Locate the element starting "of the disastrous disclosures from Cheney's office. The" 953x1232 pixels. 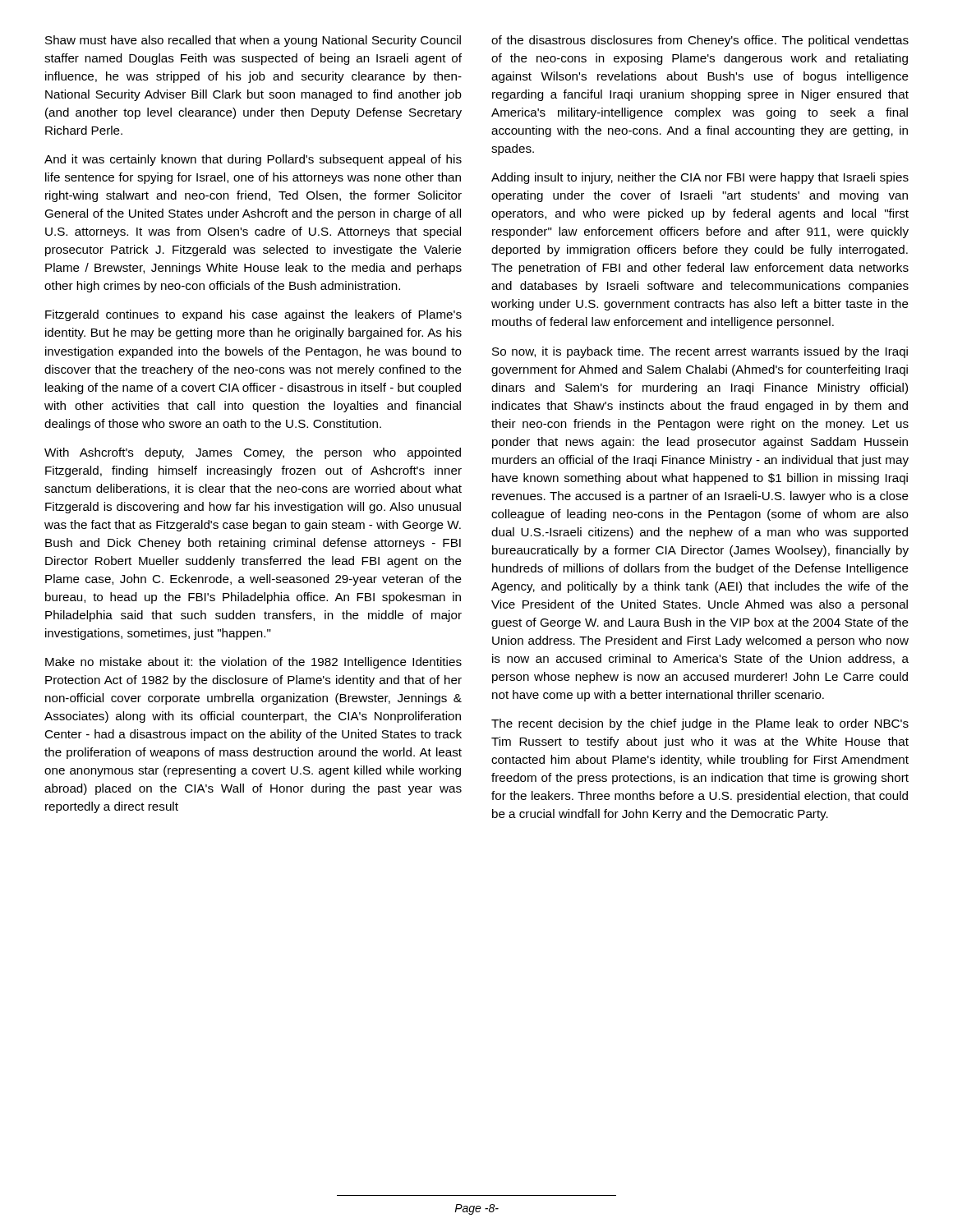coord(700,94)
